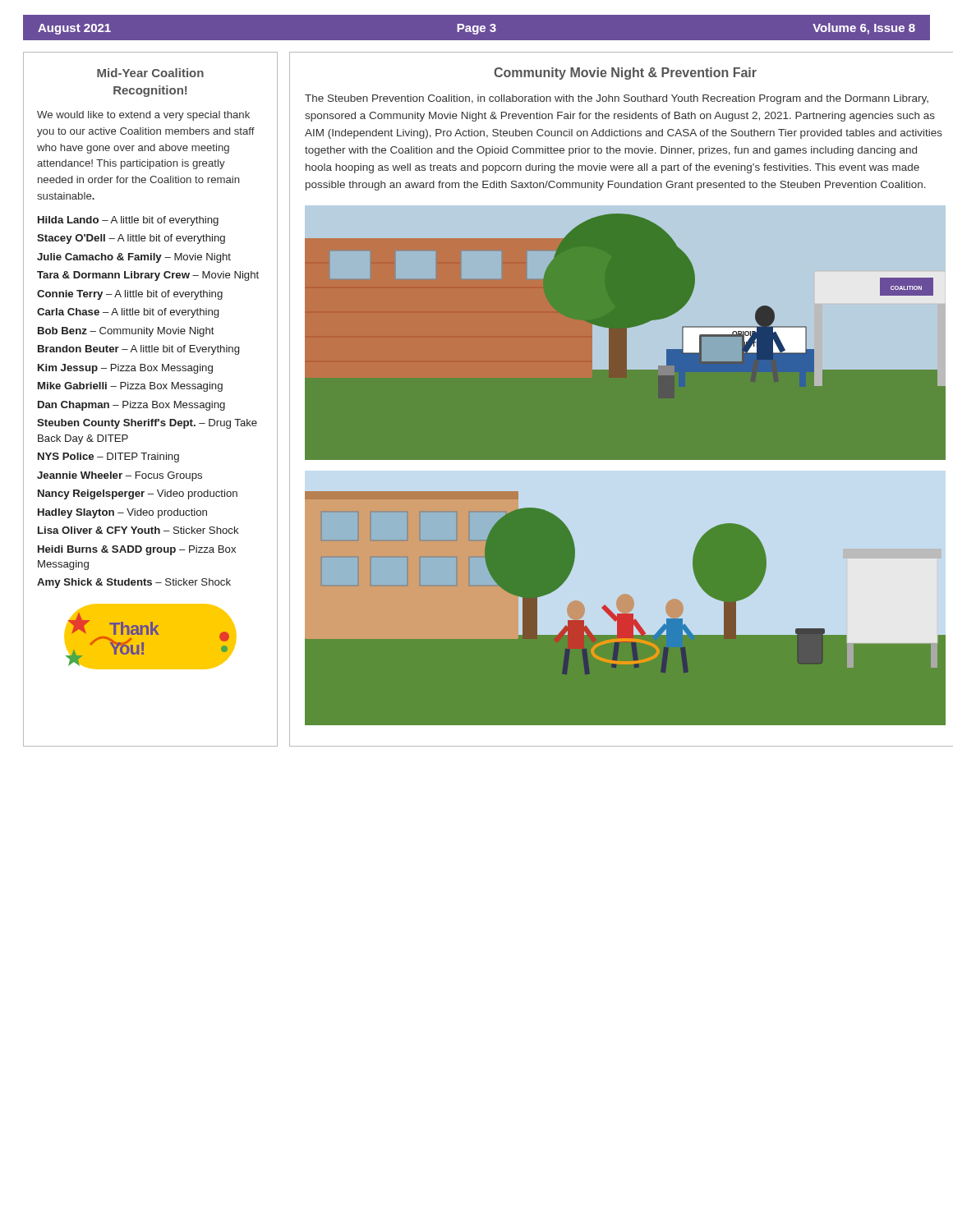Image resolution: width=953 pixels, height=1232 pixels.
Task: Find the block on this page that starts "Connie Terry –"
Action: (x=130, y=293)
